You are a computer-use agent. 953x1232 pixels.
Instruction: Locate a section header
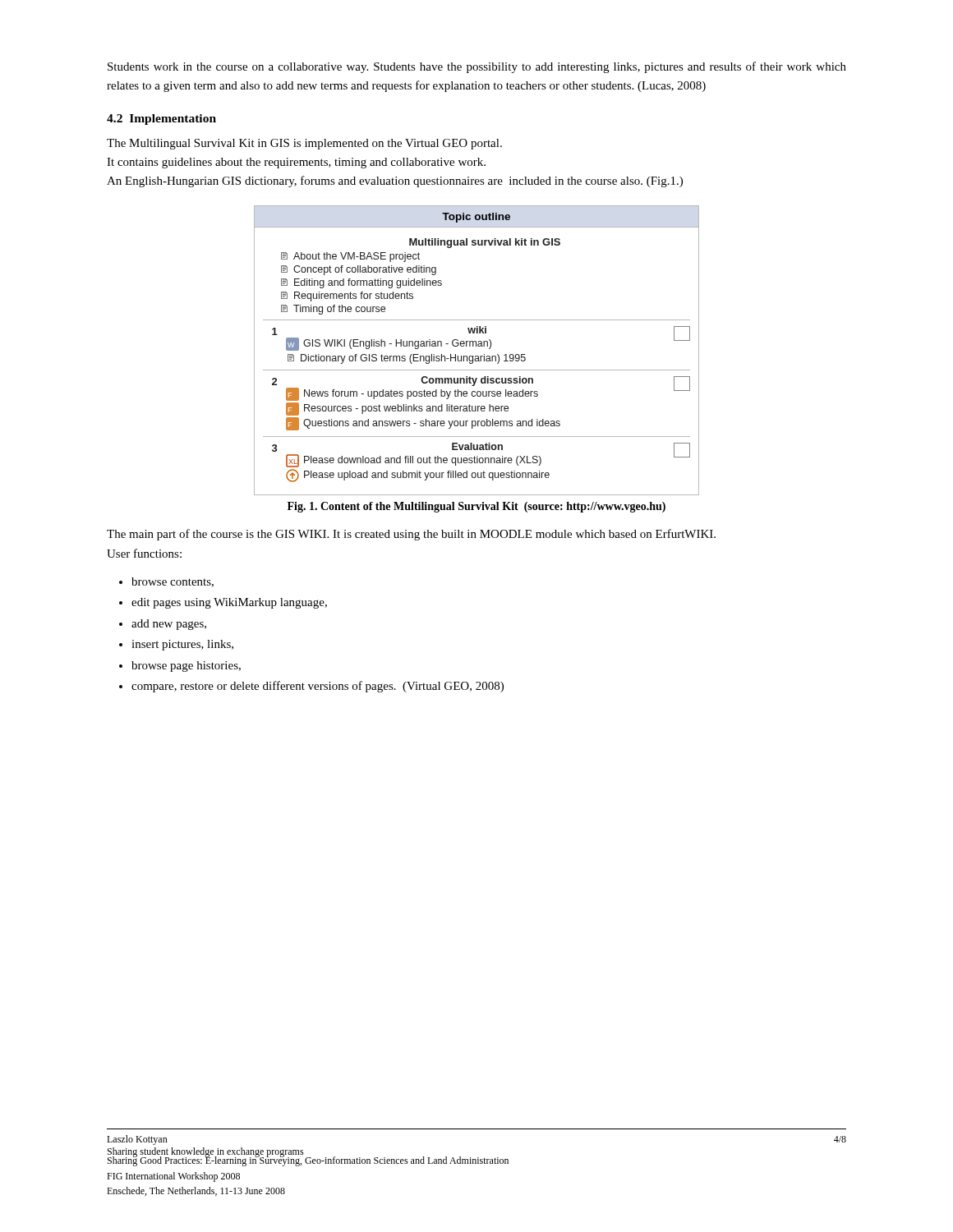161,117
